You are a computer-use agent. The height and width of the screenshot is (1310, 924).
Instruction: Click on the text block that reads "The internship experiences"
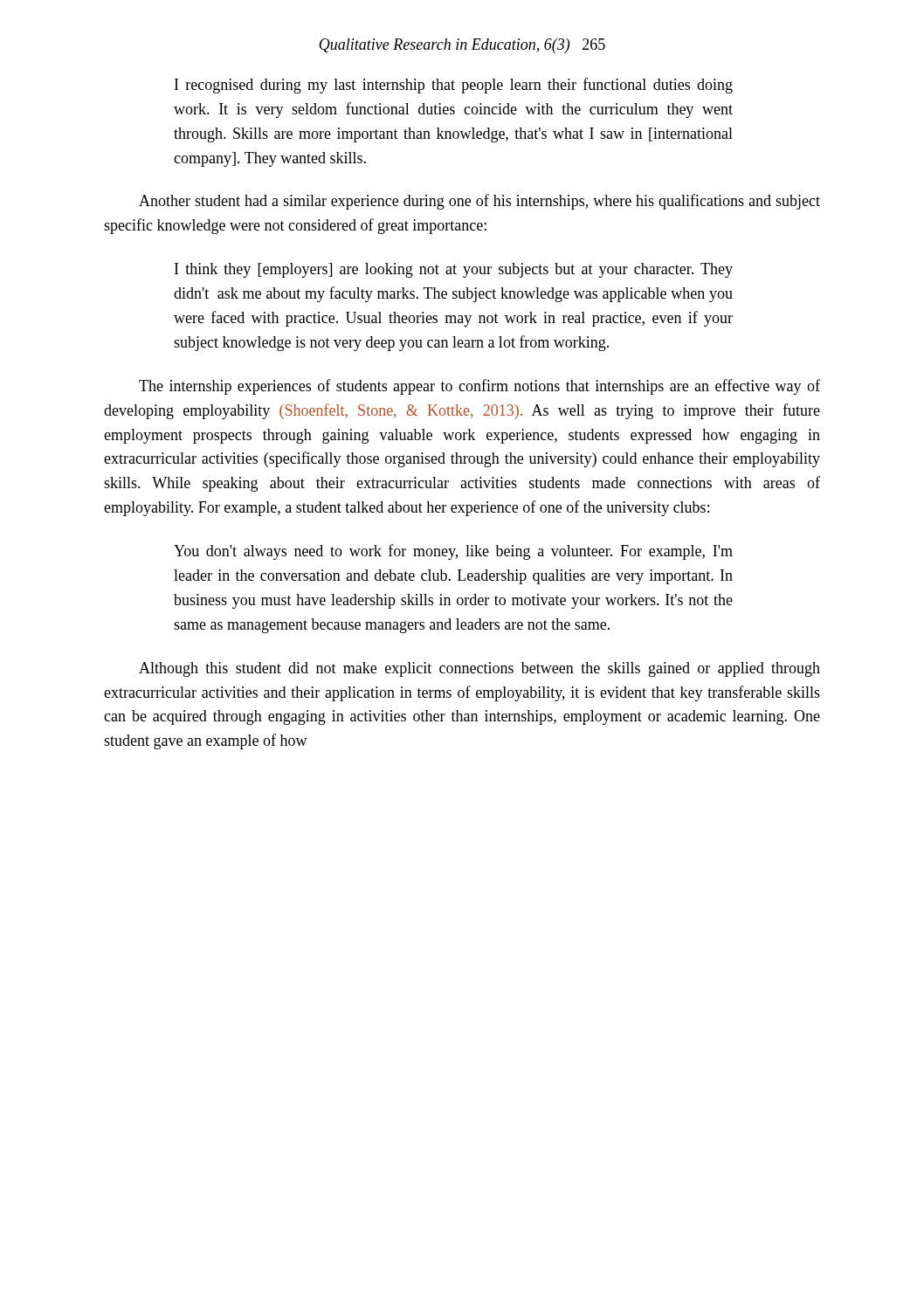(462, 447)
